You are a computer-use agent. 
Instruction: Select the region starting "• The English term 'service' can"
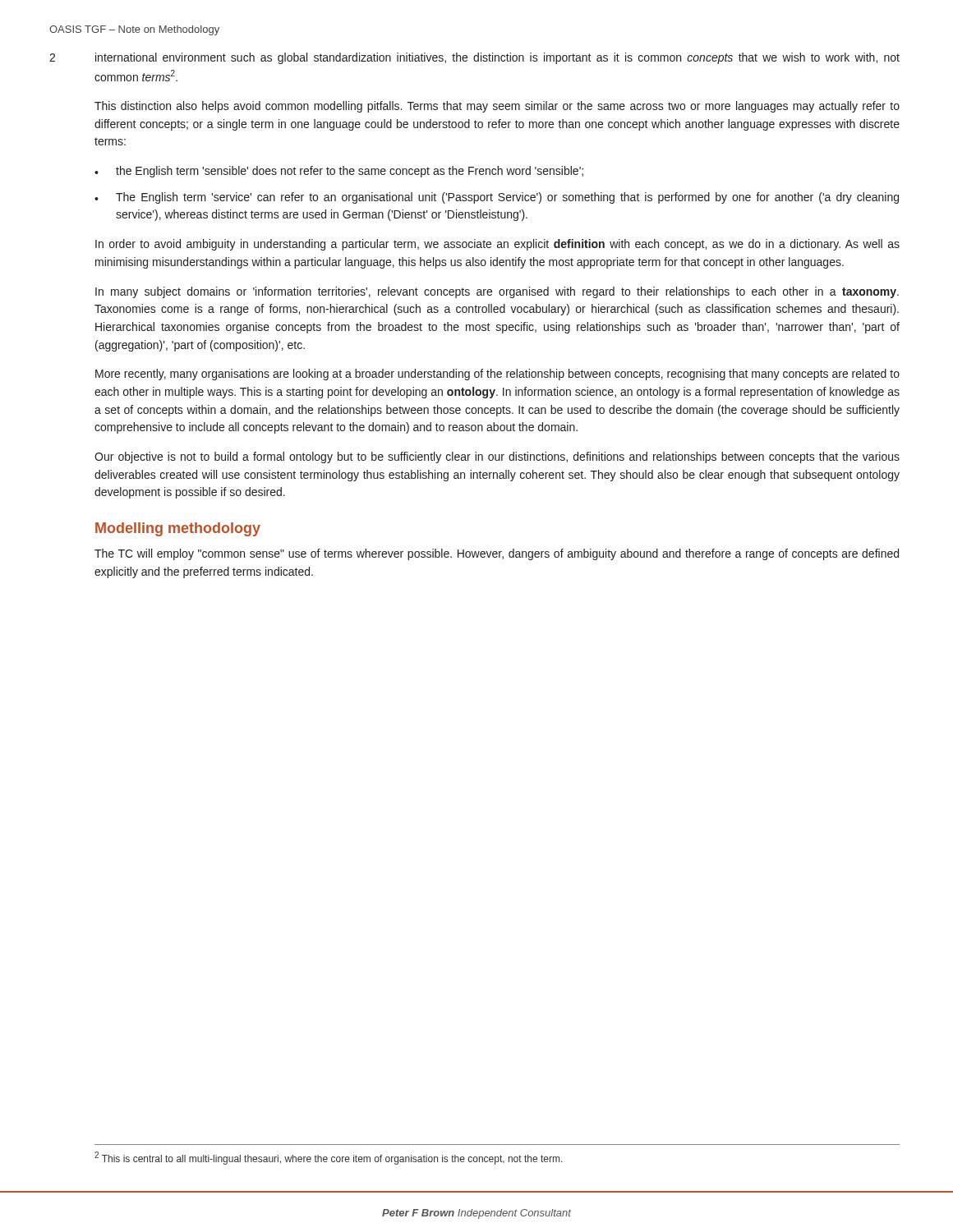click(x=497, y=207)
